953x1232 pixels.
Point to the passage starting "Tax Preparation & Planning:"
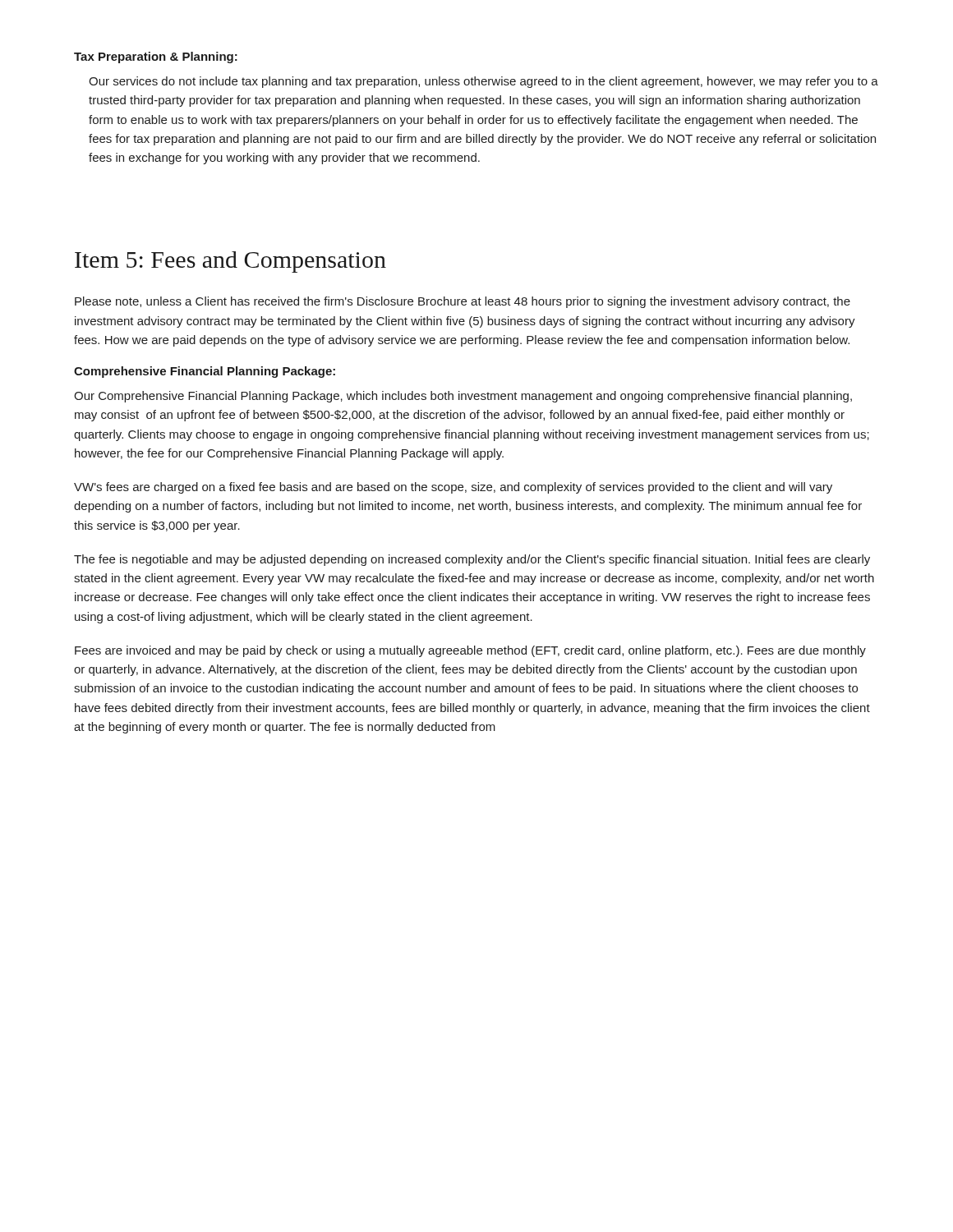point(156,56)
